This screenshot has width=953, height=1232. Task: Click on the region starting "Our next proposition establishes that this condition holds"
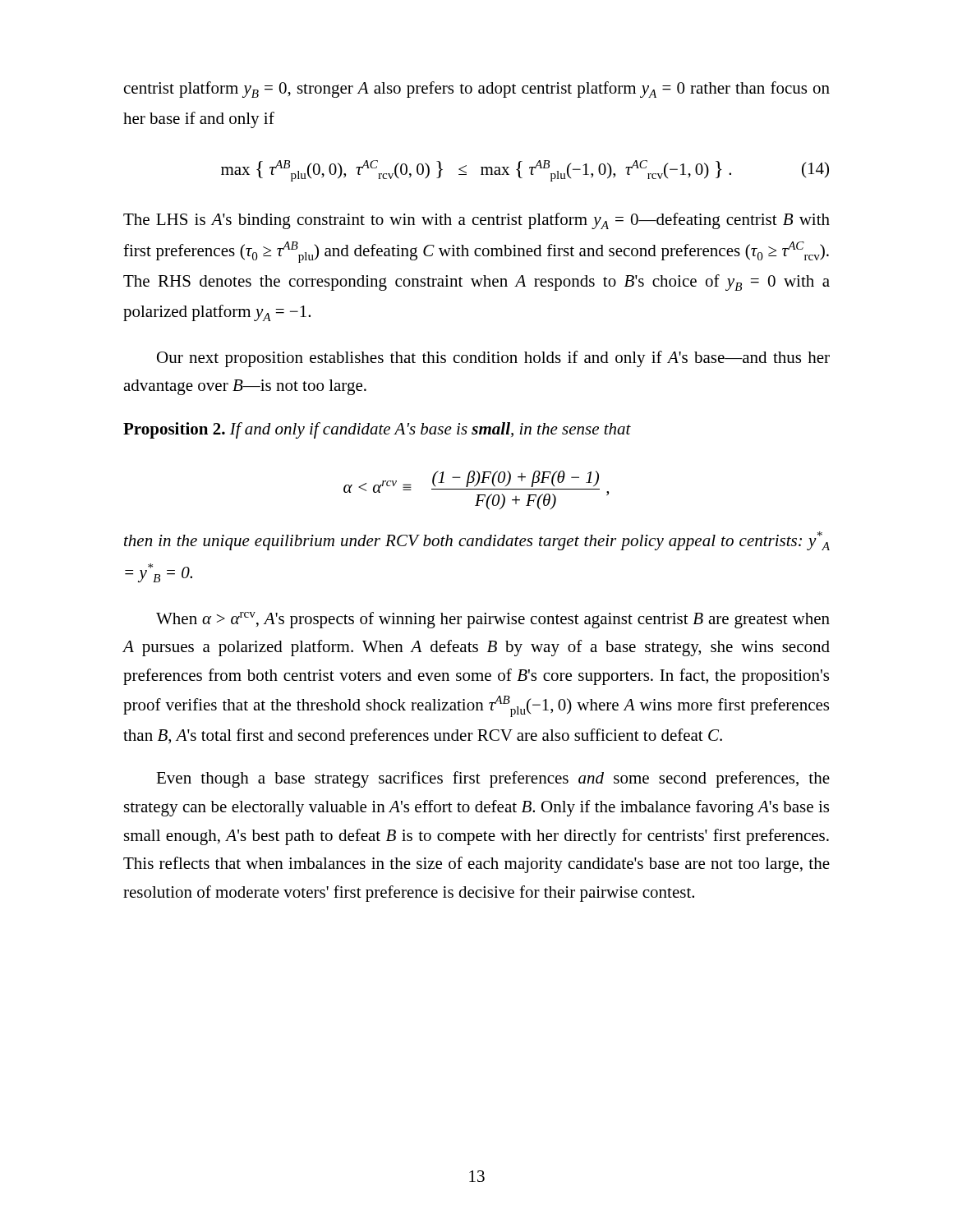476,371
